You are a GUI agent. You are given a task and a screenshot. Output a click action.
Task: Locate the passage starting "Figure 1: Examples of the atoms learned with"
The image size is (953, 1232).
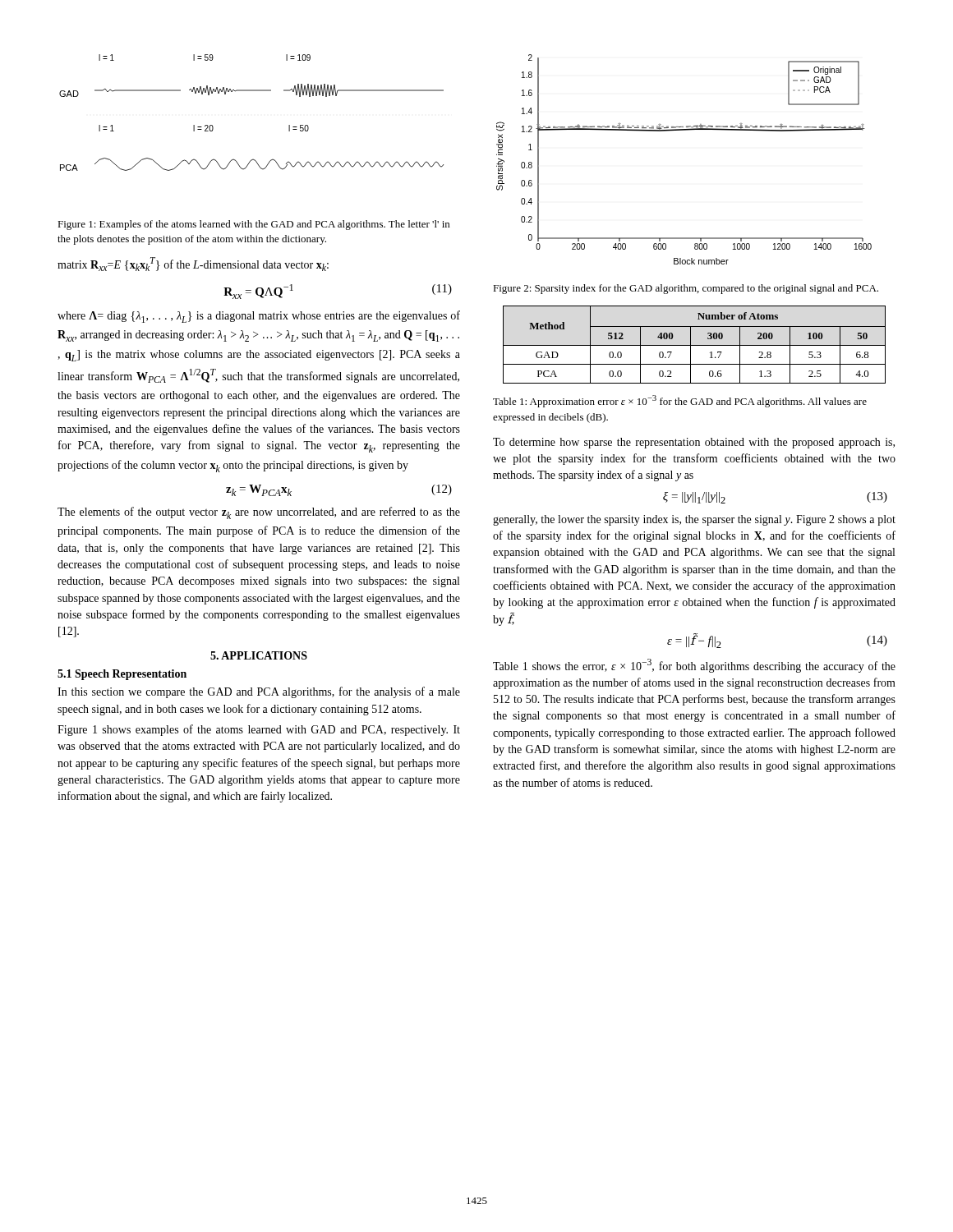point(254,231)
